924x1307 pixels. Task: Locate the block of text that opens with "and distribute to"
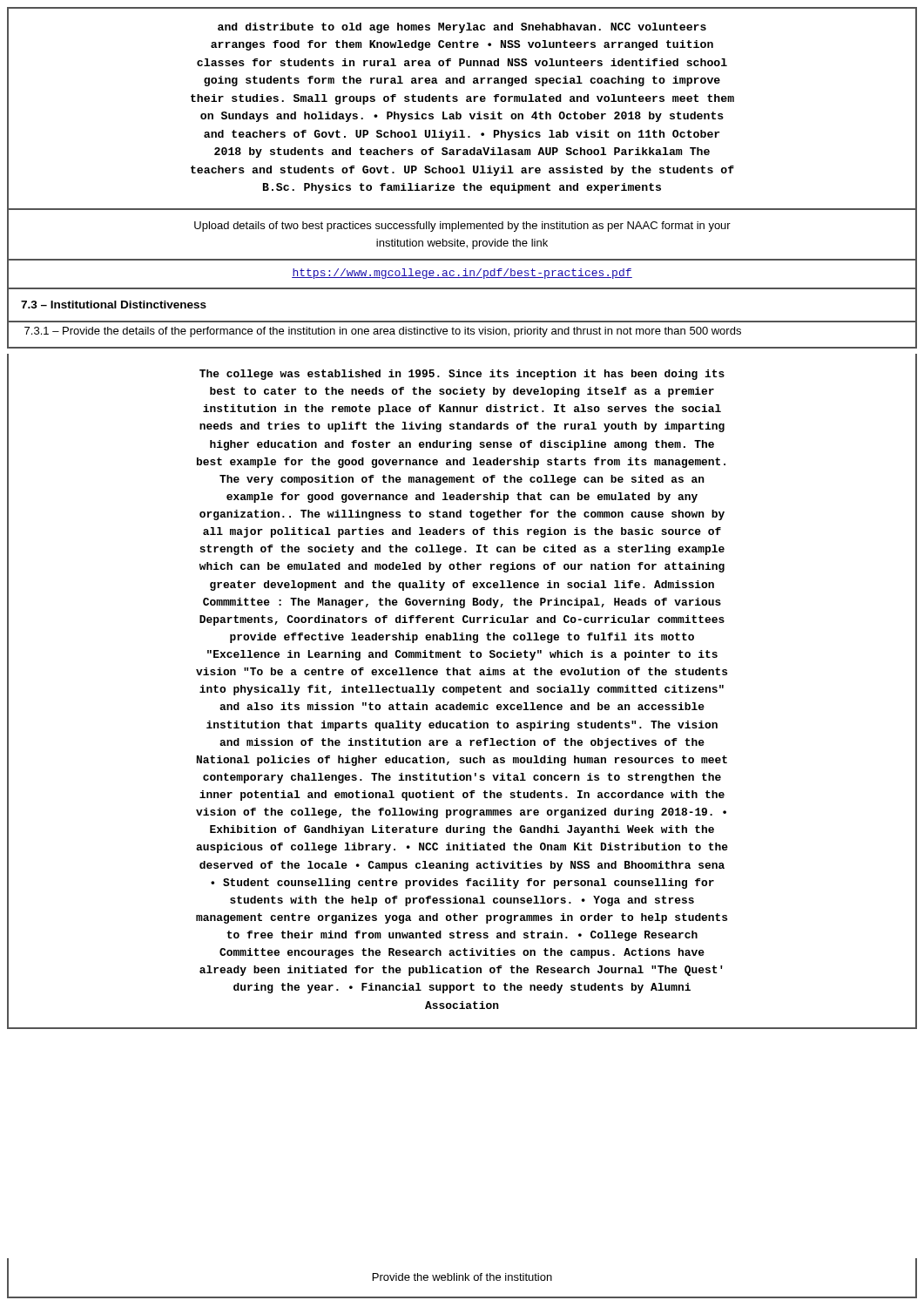[462, 108]
